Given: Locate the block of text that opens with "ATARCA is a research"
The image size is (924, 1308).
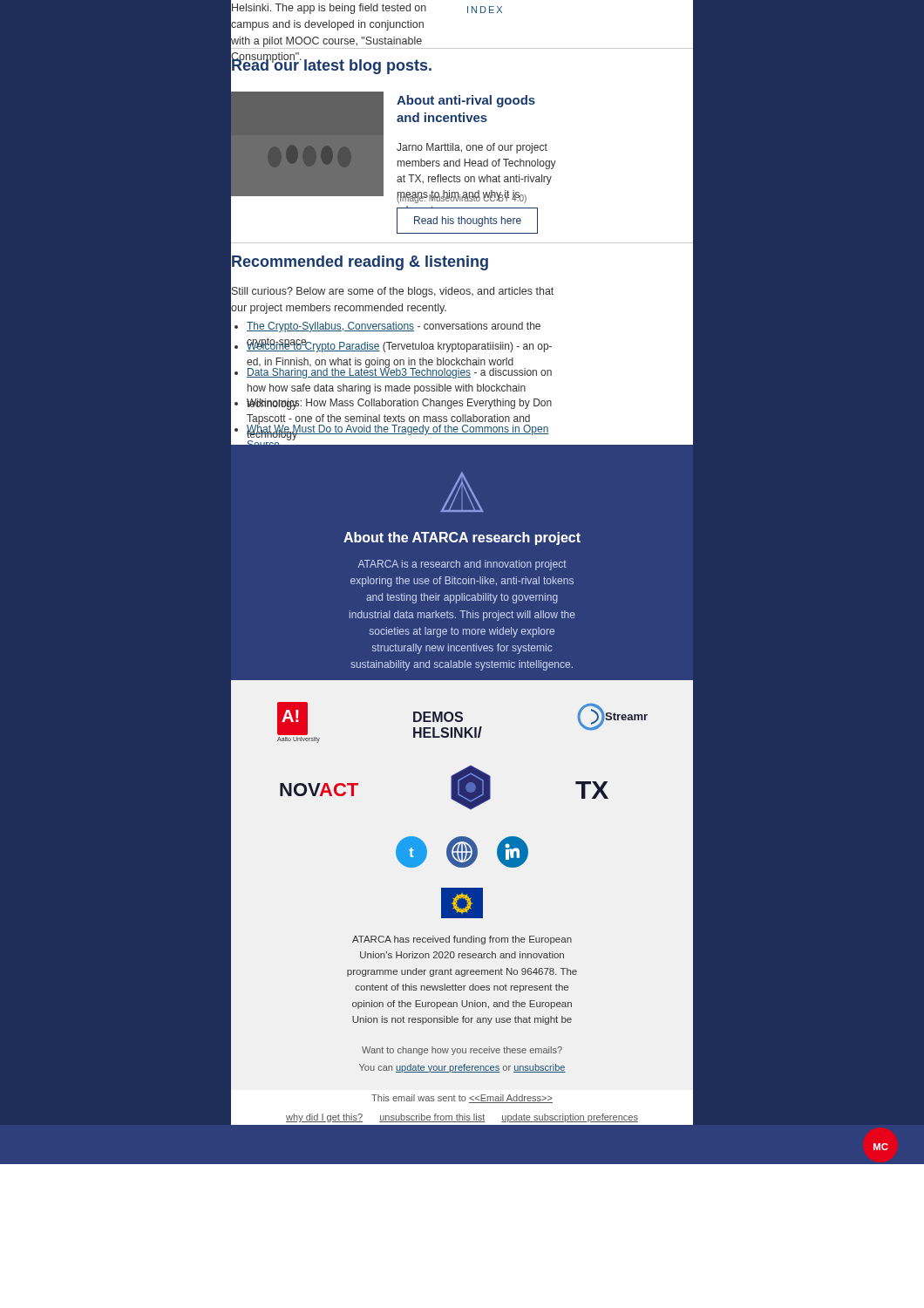Looking at the screenshot, I should (x=462, y=615).
